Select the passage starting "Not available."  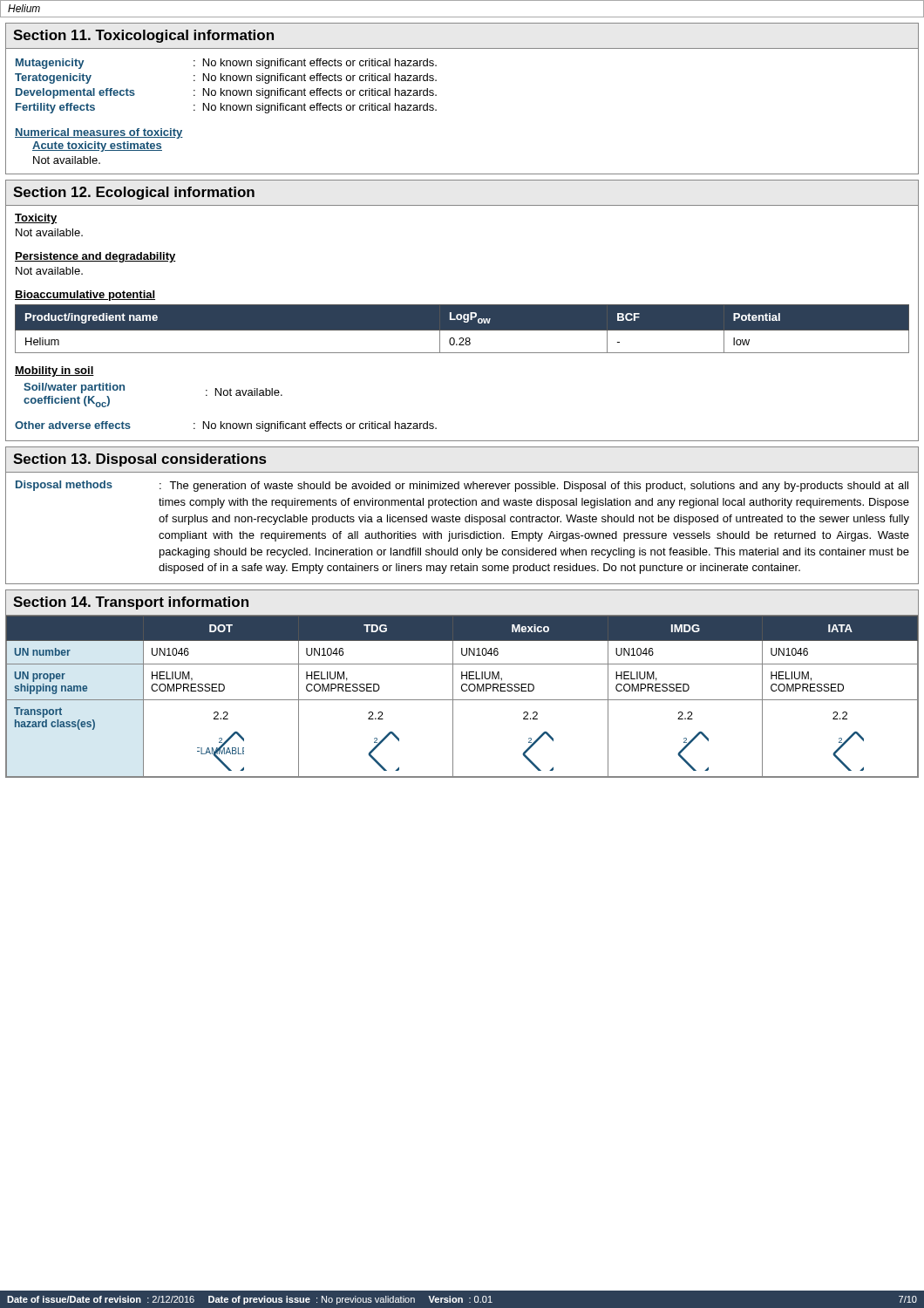[x=67, y=160]
